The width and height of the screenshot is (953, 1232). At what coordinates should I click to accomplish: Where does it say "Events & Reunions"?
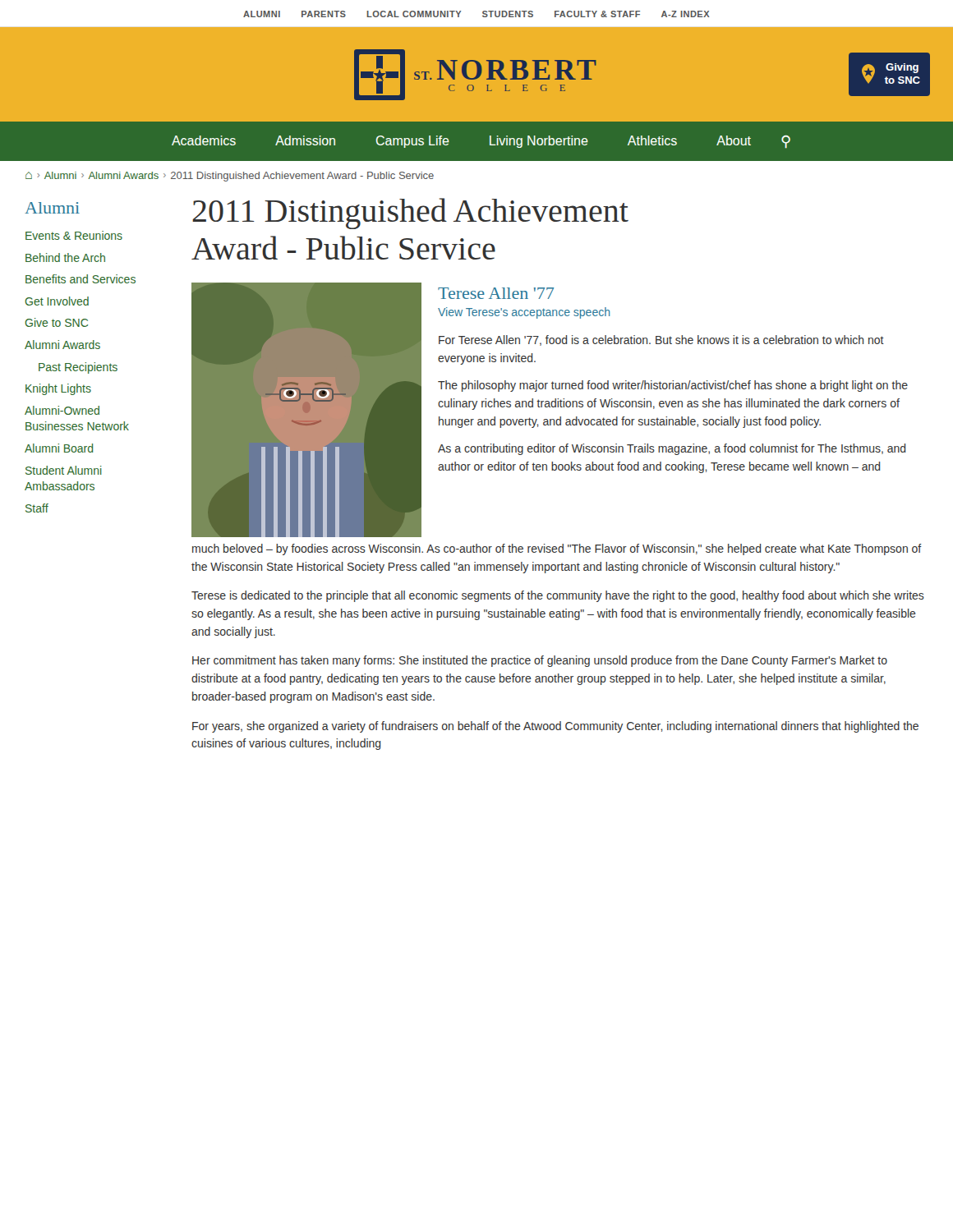97,236
